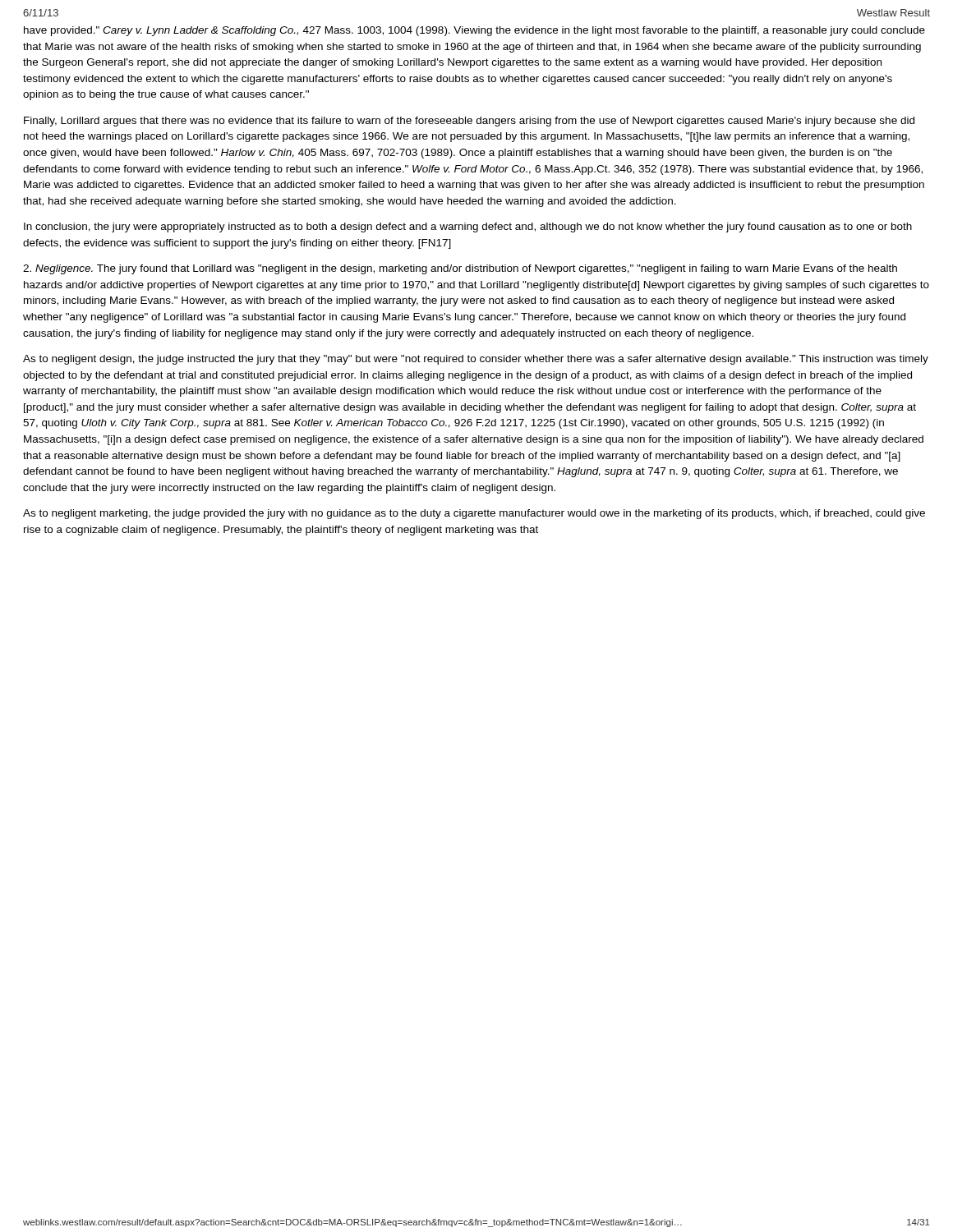
Task: Click on the text block containing "Negligence. The jury found"
Action: [x=476, y=301]
